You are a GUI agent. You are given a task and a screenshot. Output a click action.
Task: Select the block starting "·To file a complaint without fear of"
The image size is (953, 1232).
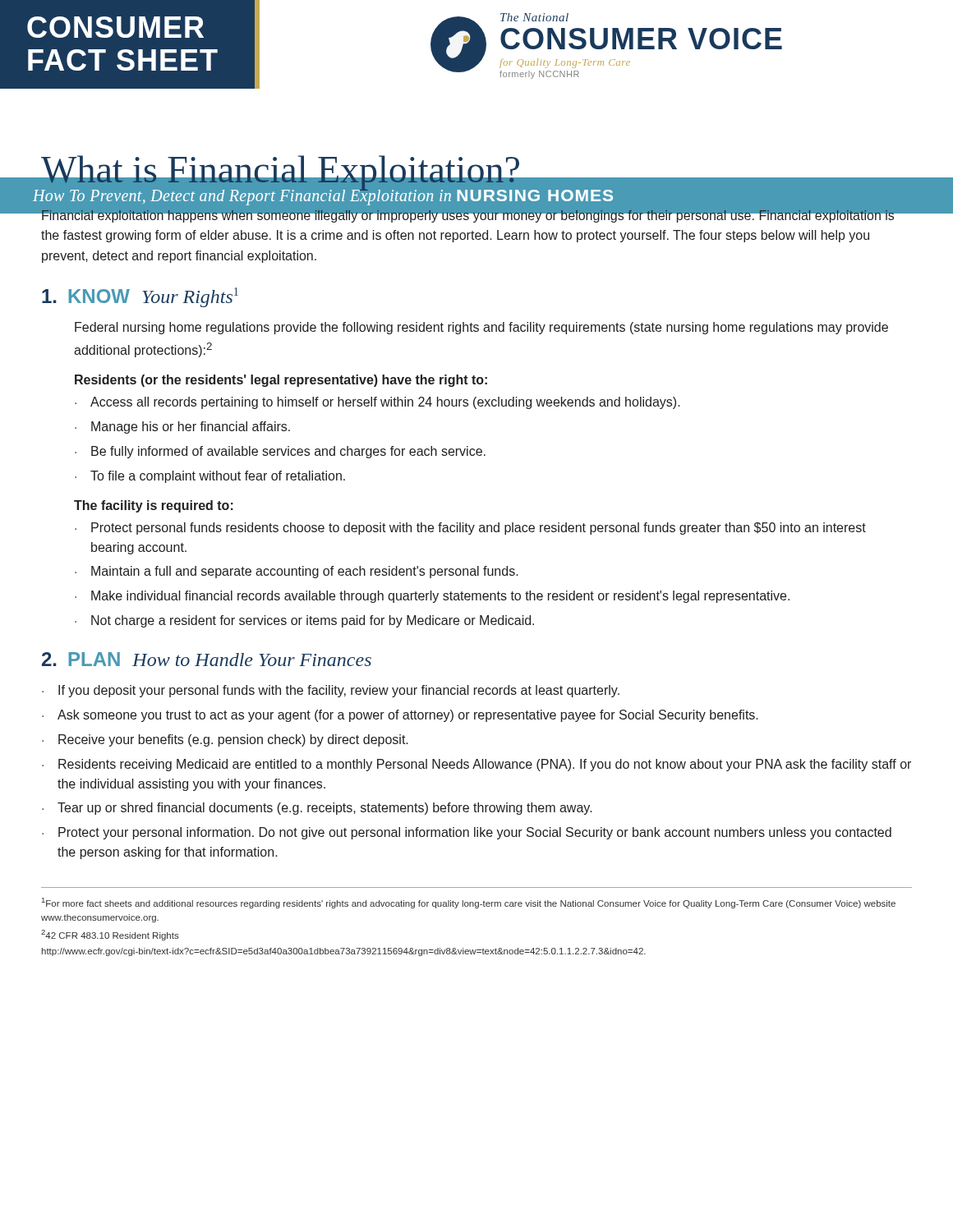tap(210, 477)
